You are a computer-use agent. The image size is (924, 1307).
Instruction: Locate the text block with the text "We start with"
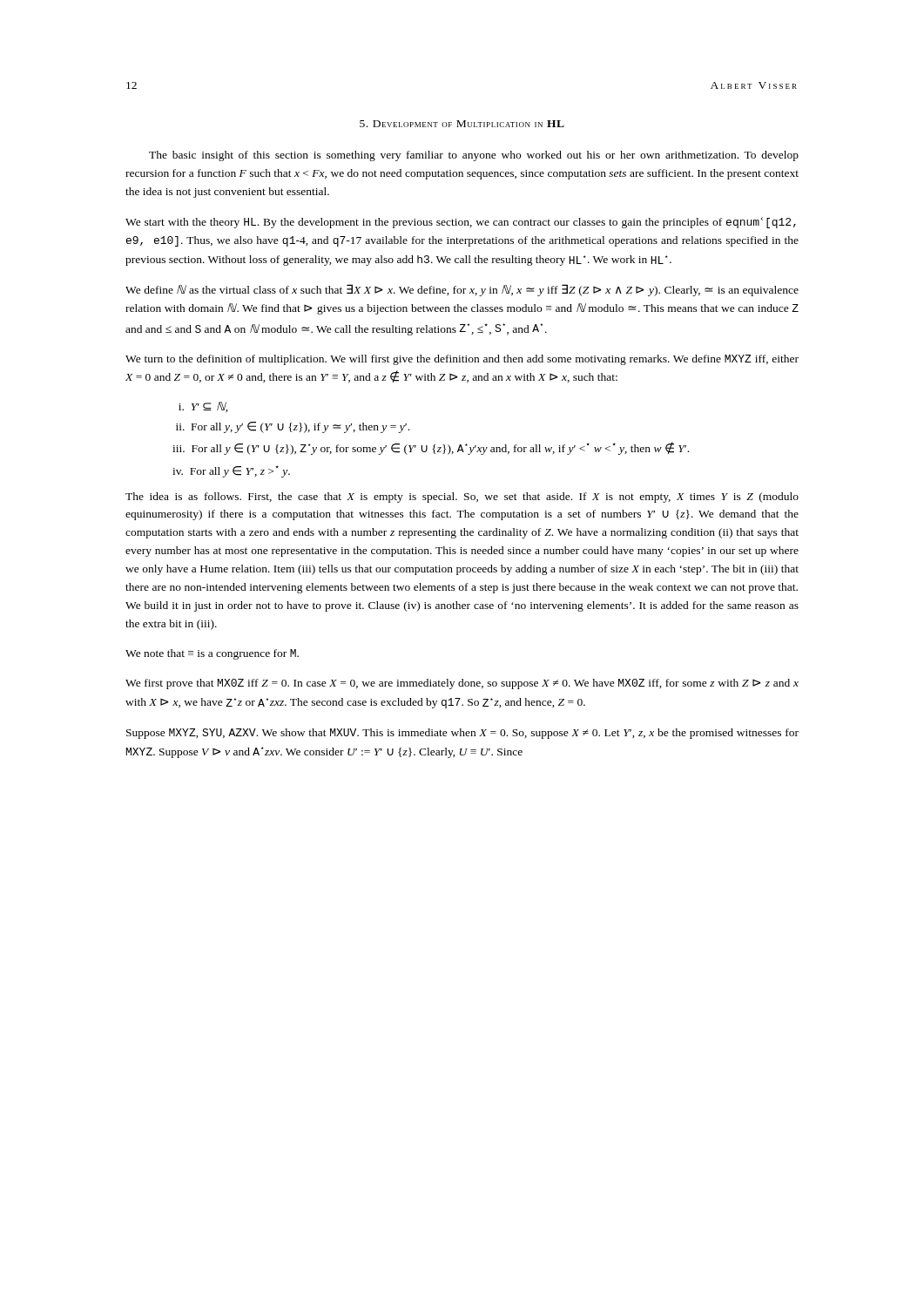point(462,241)
